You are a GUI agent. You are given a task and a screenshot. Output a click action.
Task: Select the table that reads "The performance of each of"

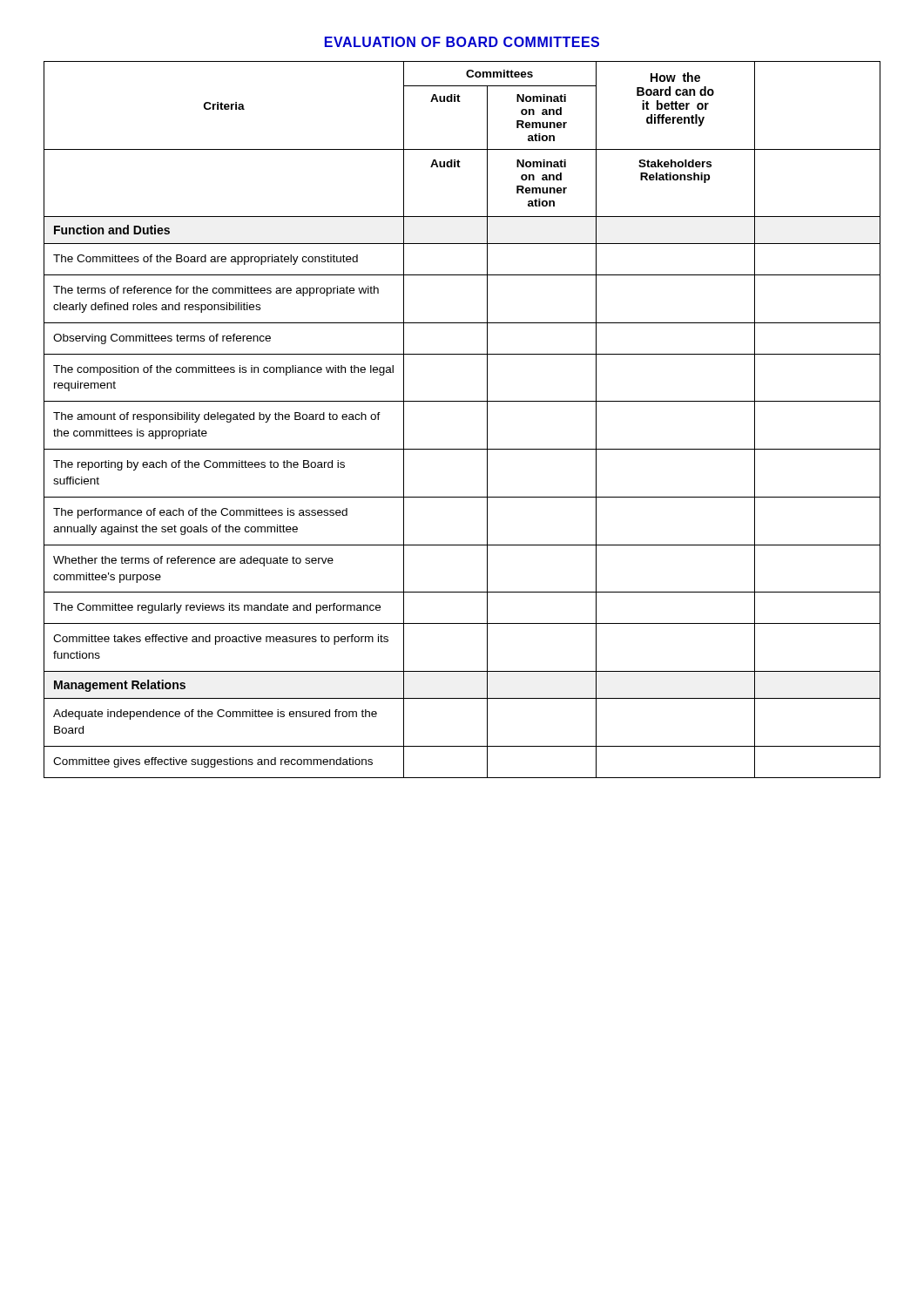coord(462,419)
